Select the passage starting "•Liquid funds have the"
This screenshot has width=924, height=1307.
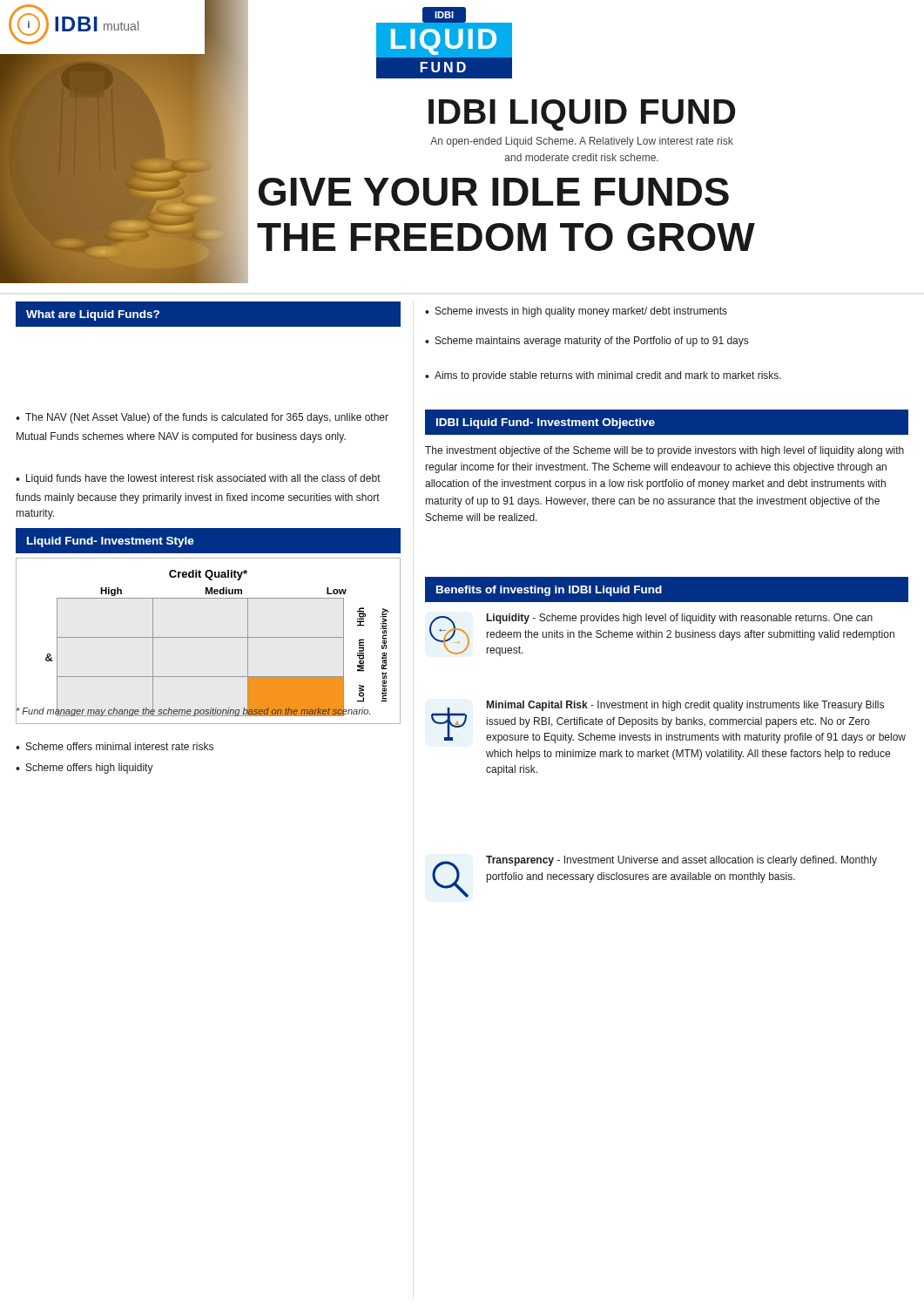[x=198, y=495]
